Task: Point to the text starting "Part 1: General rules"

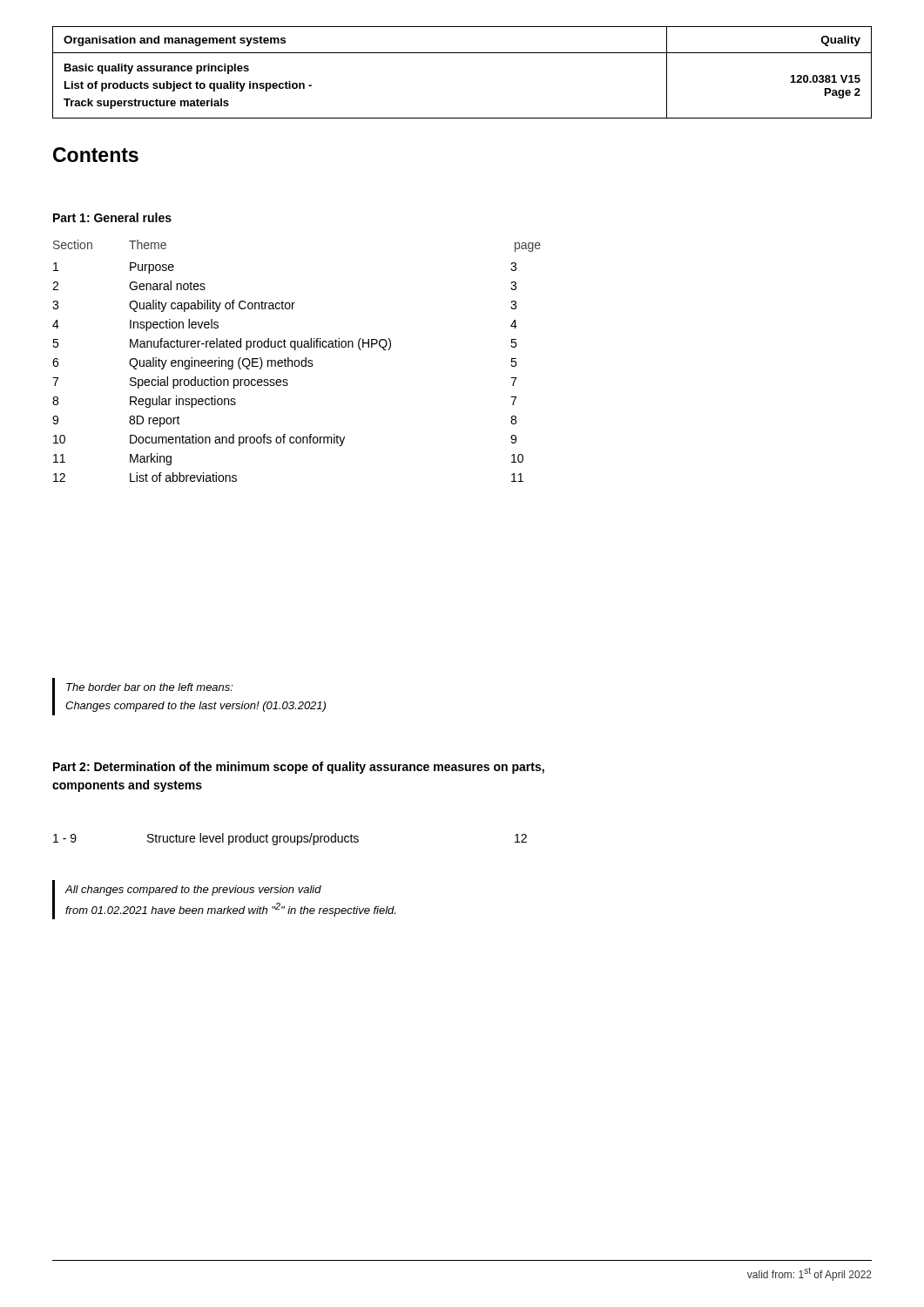Action: tap(112, 218)
